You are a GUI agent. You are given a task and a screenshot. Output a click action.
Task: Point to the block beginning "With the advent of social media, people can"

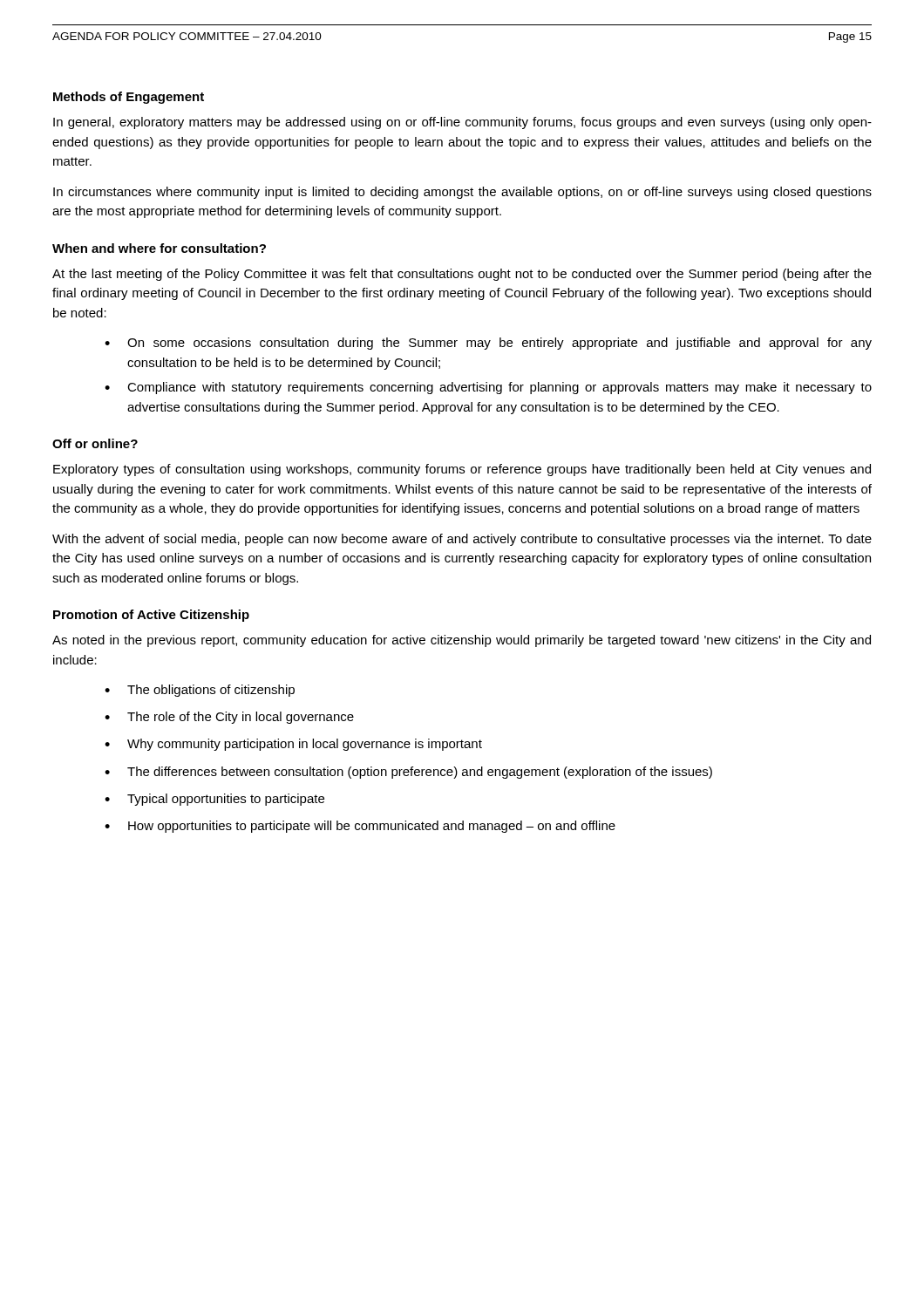pyautogui.click(x=462, y=558)
